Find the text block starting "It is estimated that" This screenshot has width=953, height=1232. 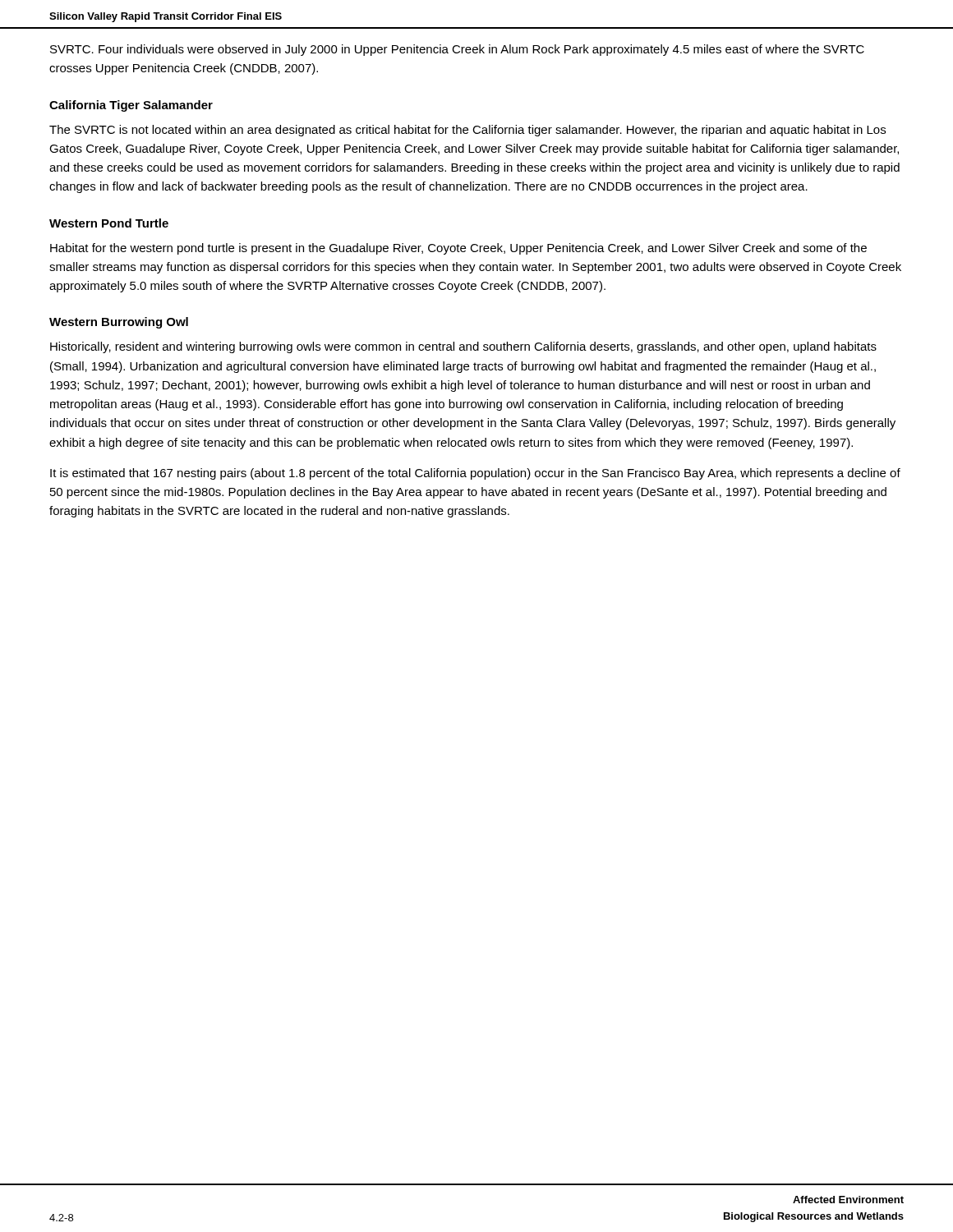[x=475, y=492]
